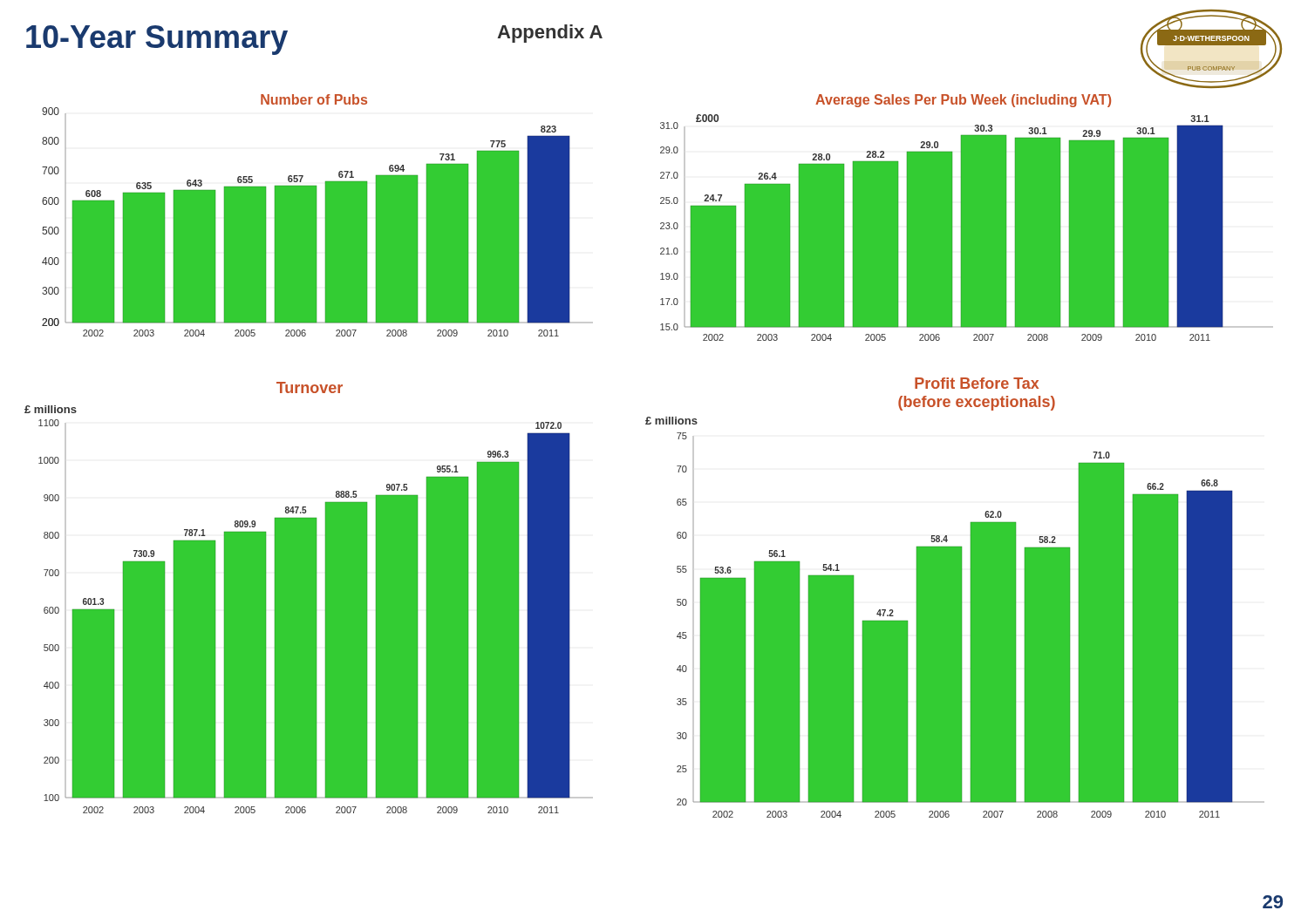The height and width of the screenshot is (924, 1308).
Task: Select the text starting "Appendix A"
Action: pos(550,32)
